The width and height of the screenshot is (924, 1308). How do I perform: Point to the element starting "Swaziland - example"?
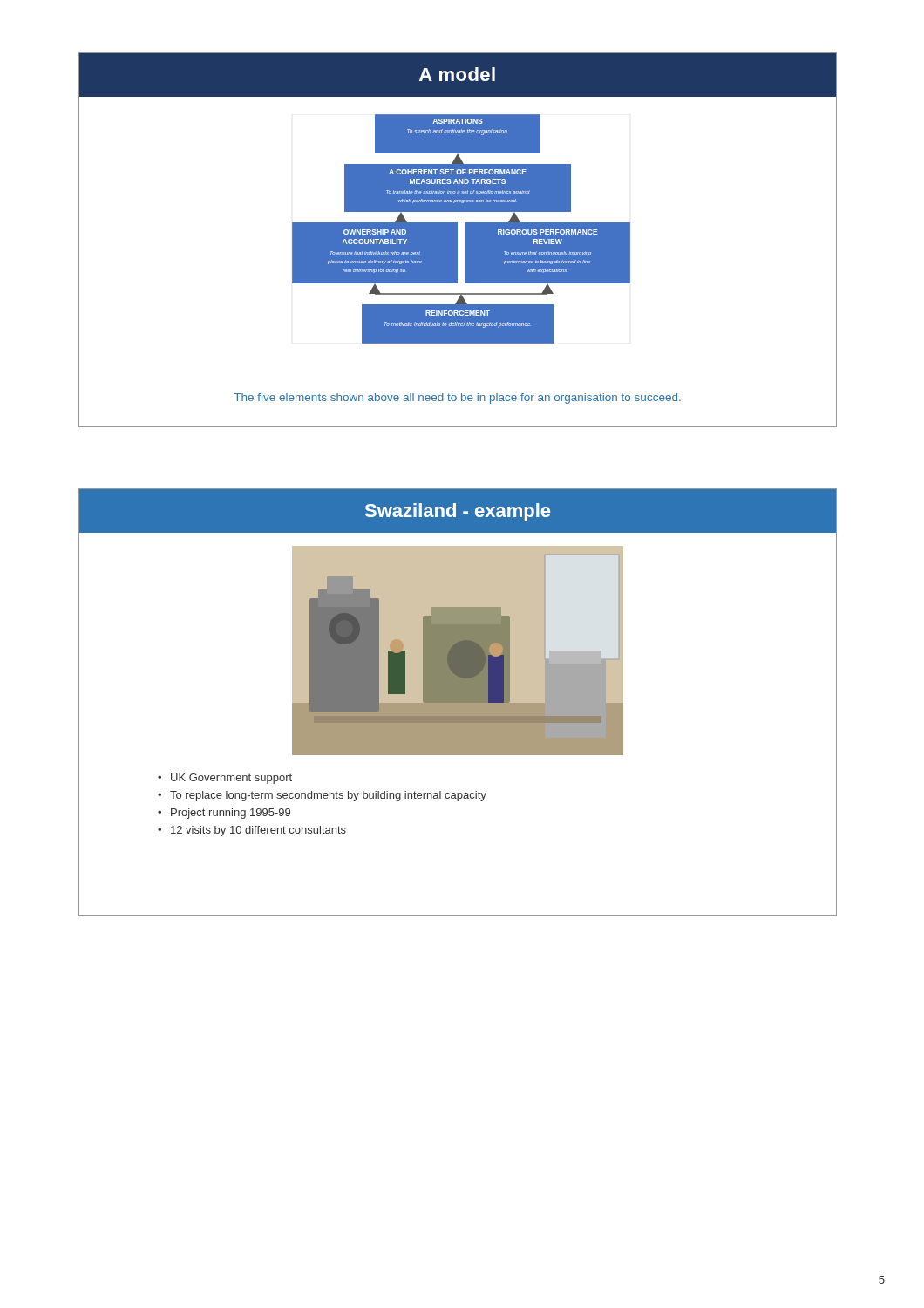458,511
